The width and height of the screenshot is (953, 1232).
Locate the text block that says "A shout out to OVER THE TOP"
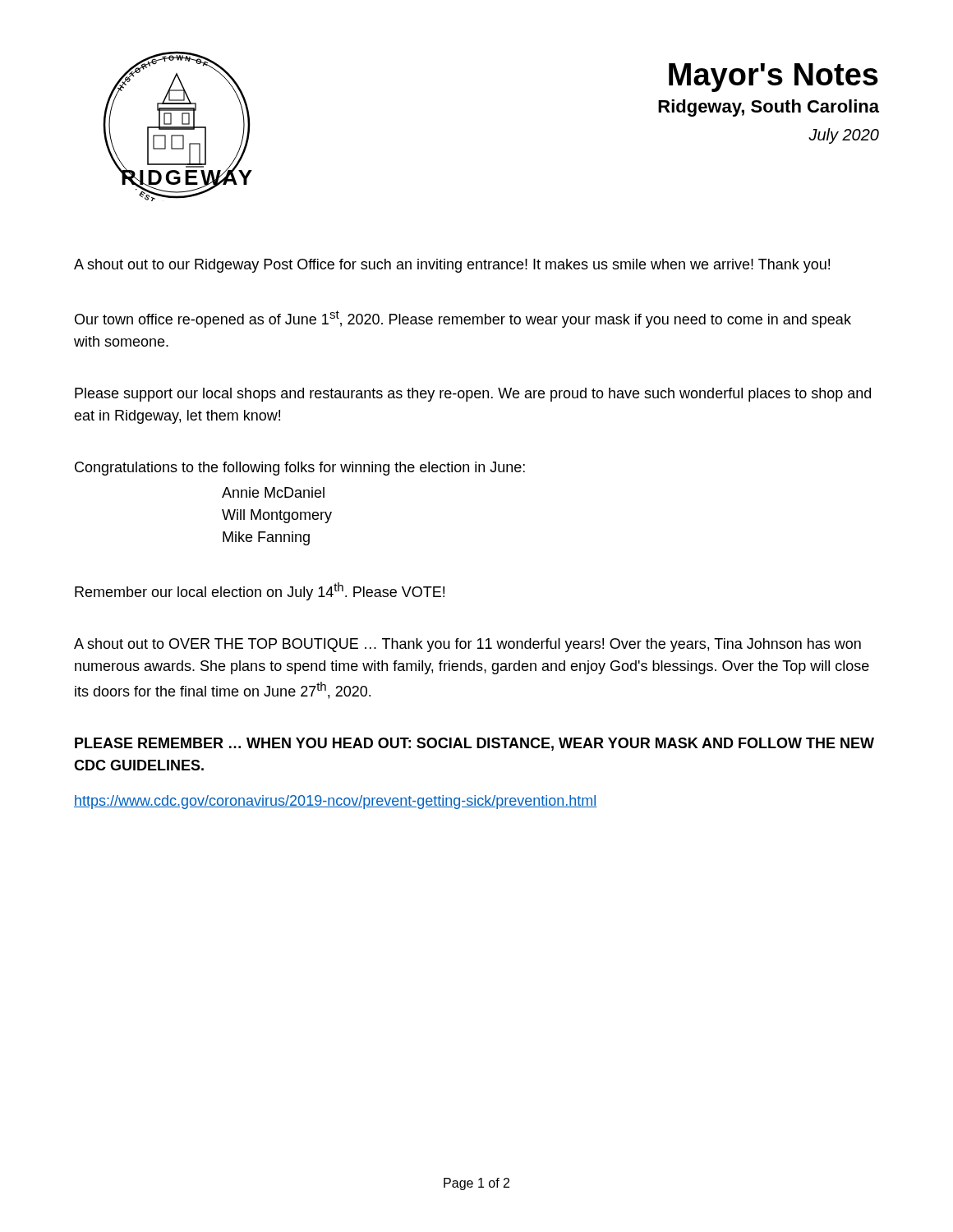[472, 668]
